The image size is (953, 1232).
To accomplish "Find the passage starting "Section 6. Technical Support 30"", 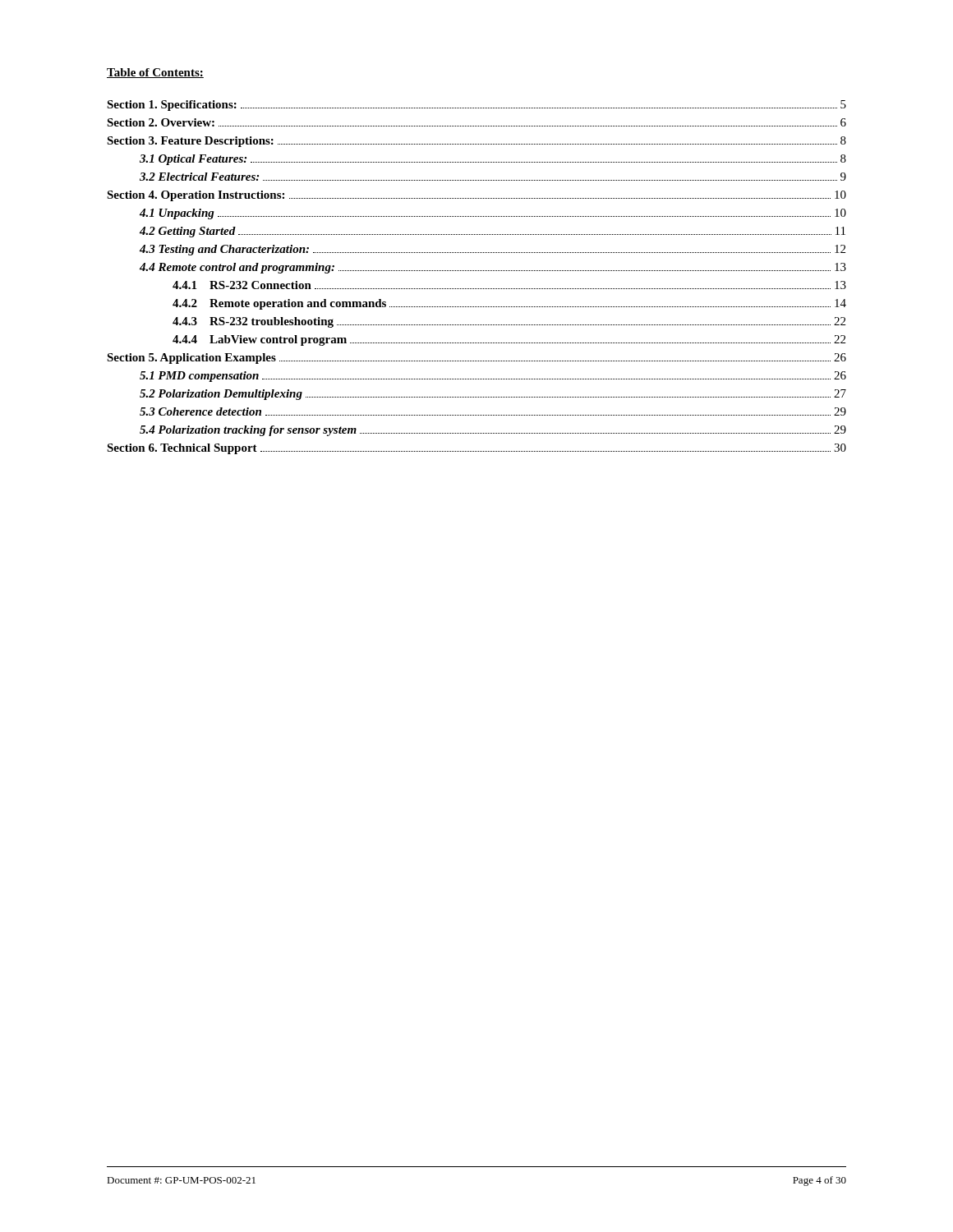I will click(476, 448).
